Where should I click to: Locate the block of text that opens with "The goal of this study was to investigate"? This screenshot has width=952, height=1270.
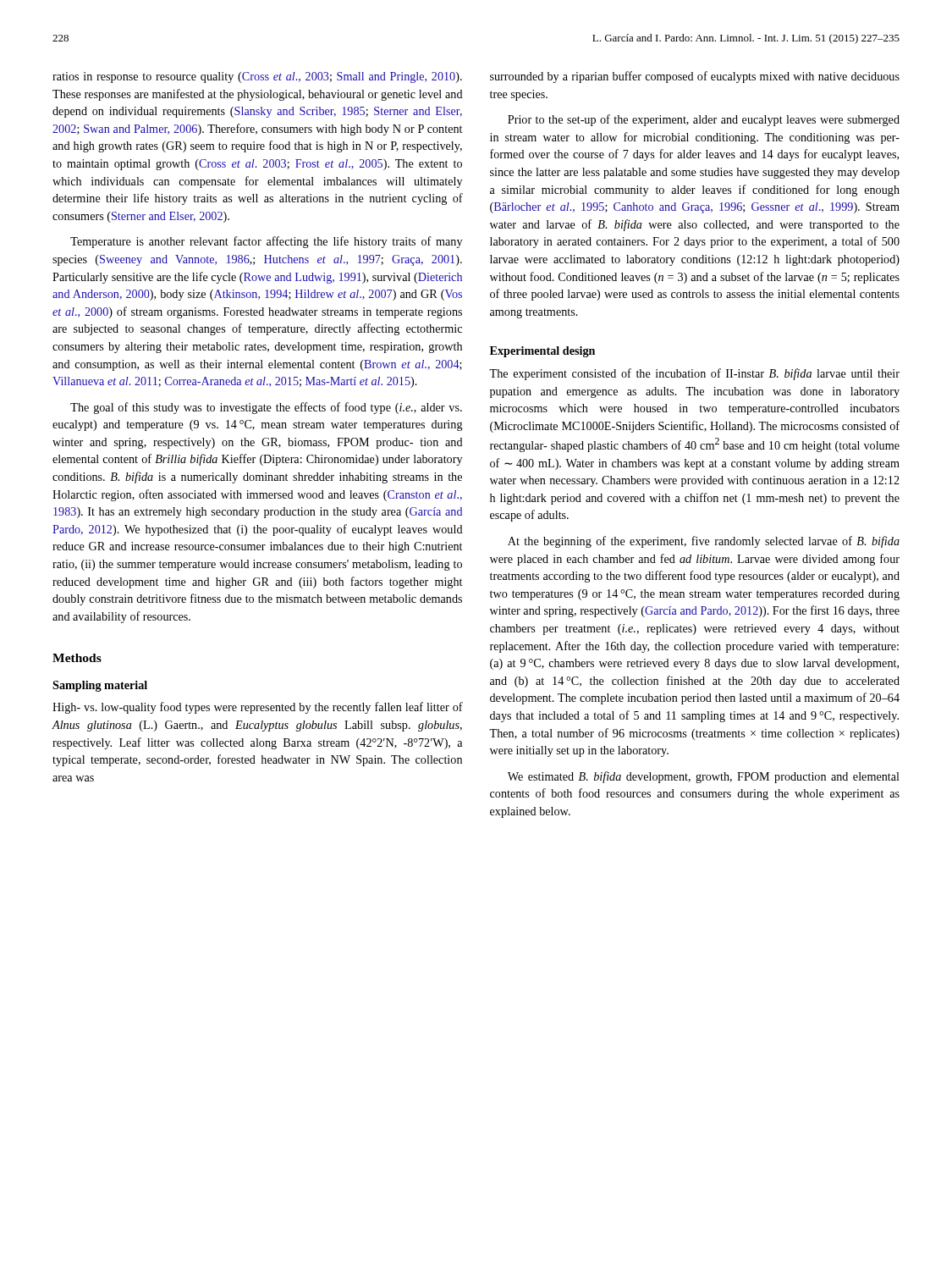coord(257,512)
